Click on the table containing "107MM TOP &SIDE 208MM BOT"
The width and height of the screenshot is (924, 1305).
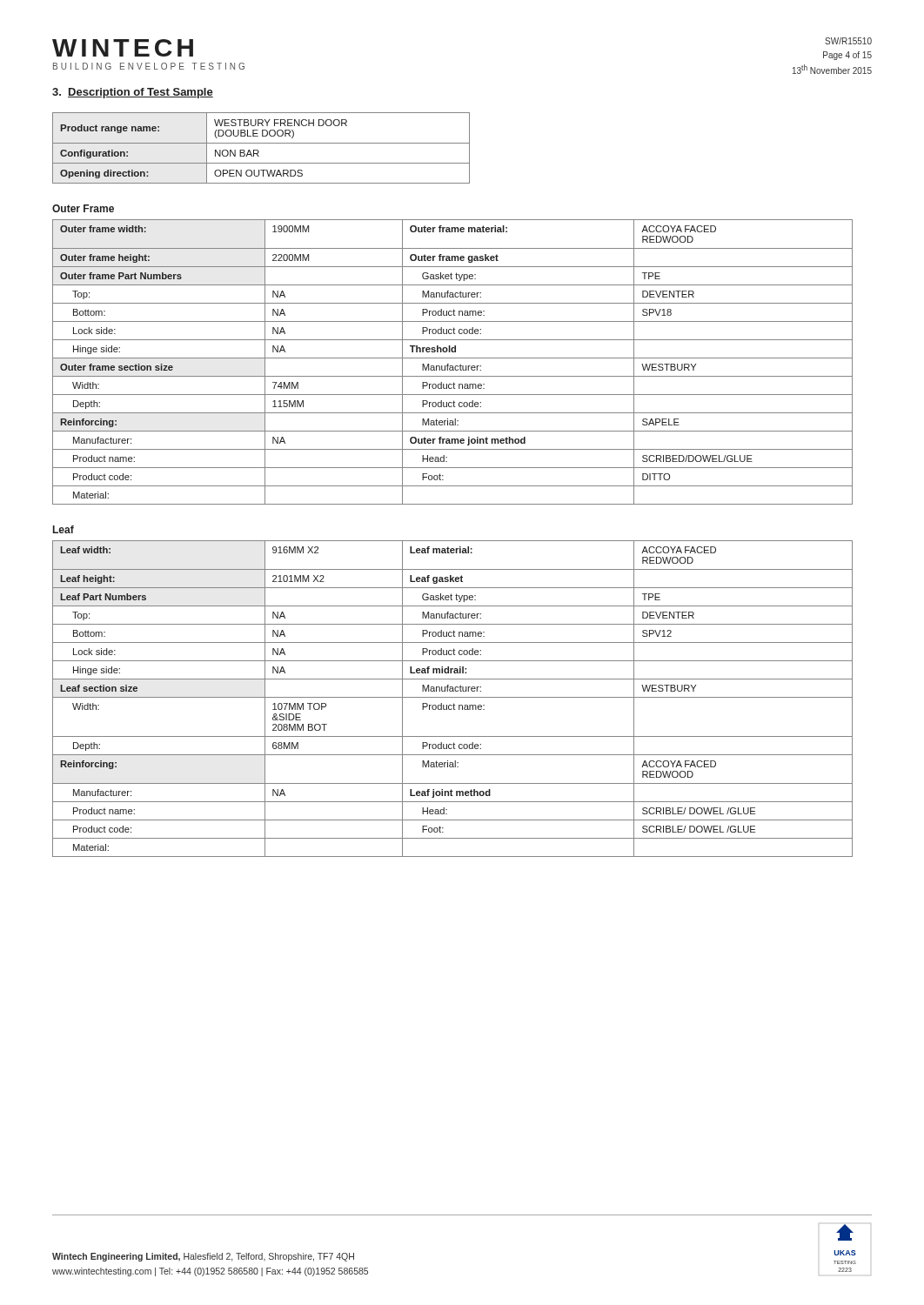point(462,699)
